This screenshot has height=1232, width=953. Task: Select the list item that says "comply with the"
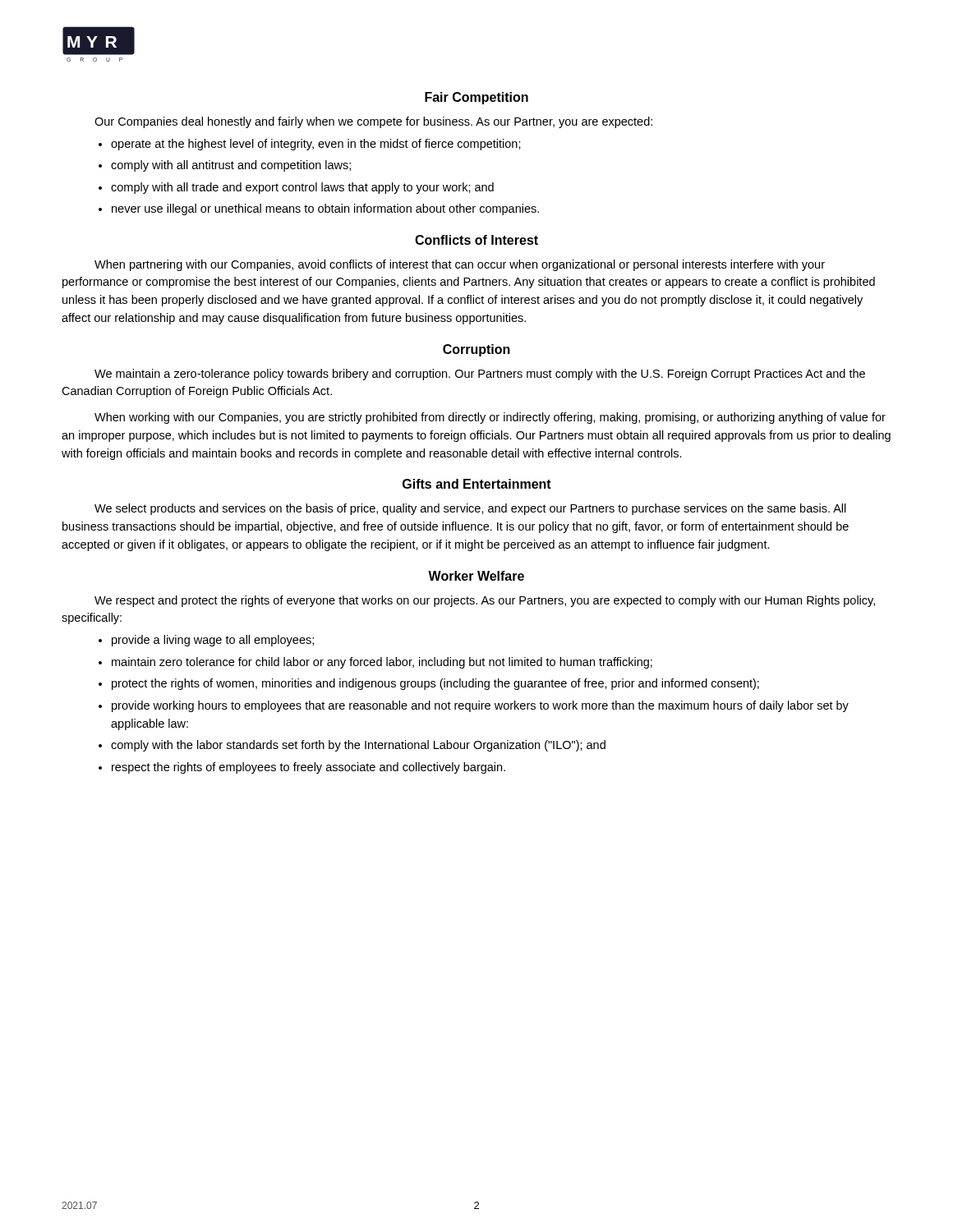coord(476,745)
